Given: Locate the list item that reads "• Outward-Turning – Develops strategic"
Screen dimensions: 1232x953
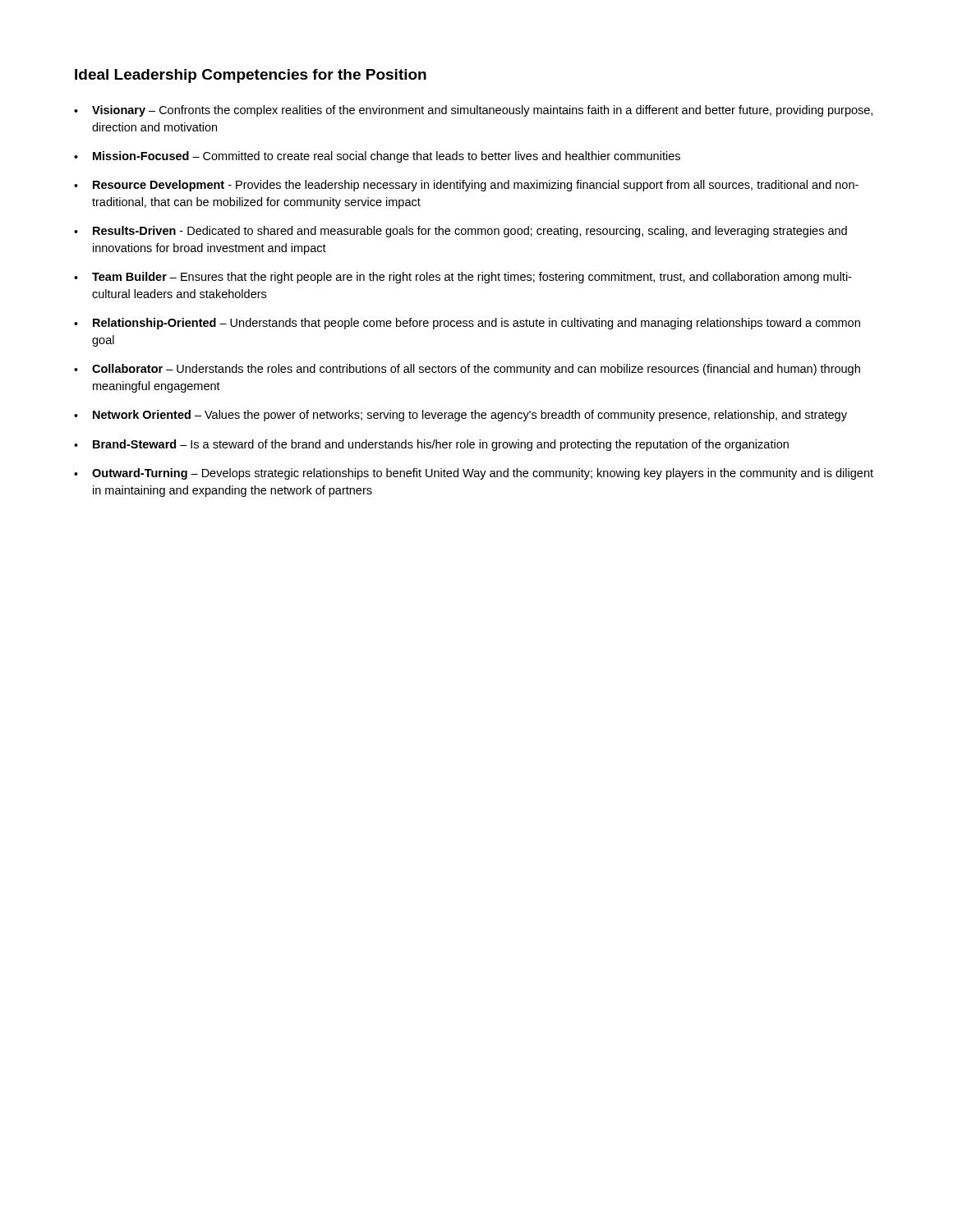Looking at the screenshot, I should [476, 482].
